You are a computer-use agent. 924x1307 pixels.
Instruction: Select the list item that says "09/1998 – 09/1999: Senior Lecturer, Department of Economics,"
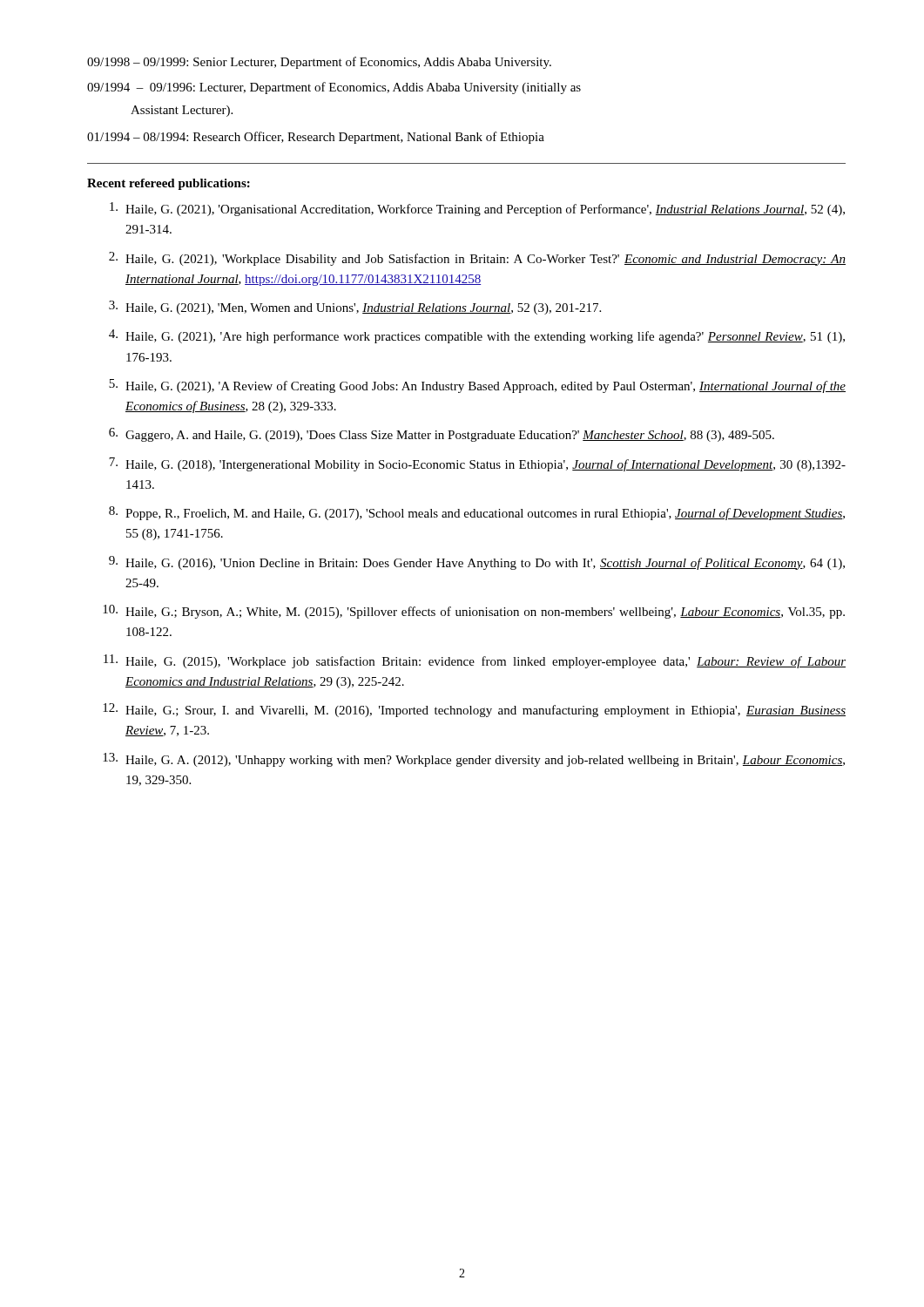320,62
